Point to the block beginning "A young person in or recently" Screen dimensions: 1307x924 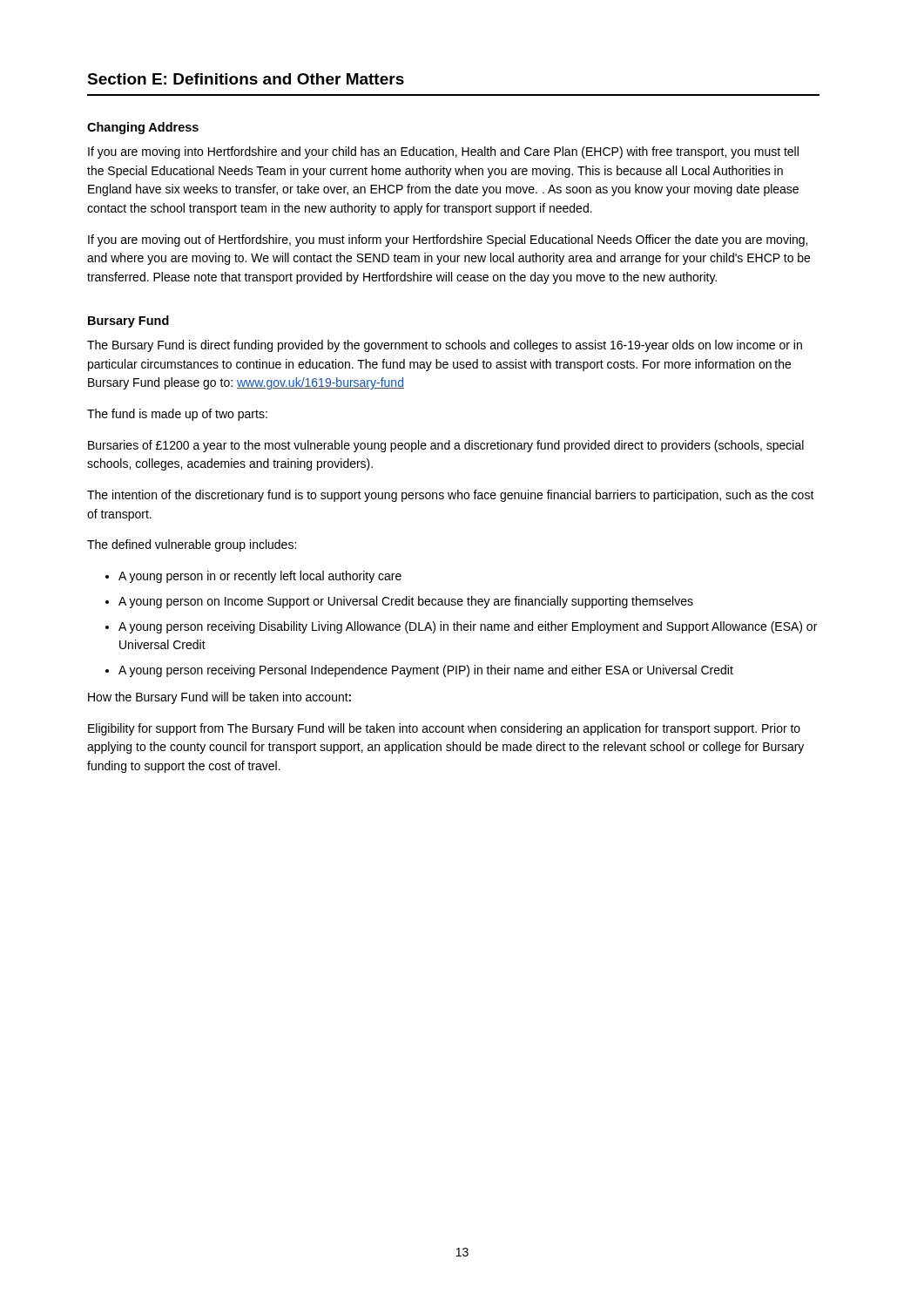coord(260,576)
